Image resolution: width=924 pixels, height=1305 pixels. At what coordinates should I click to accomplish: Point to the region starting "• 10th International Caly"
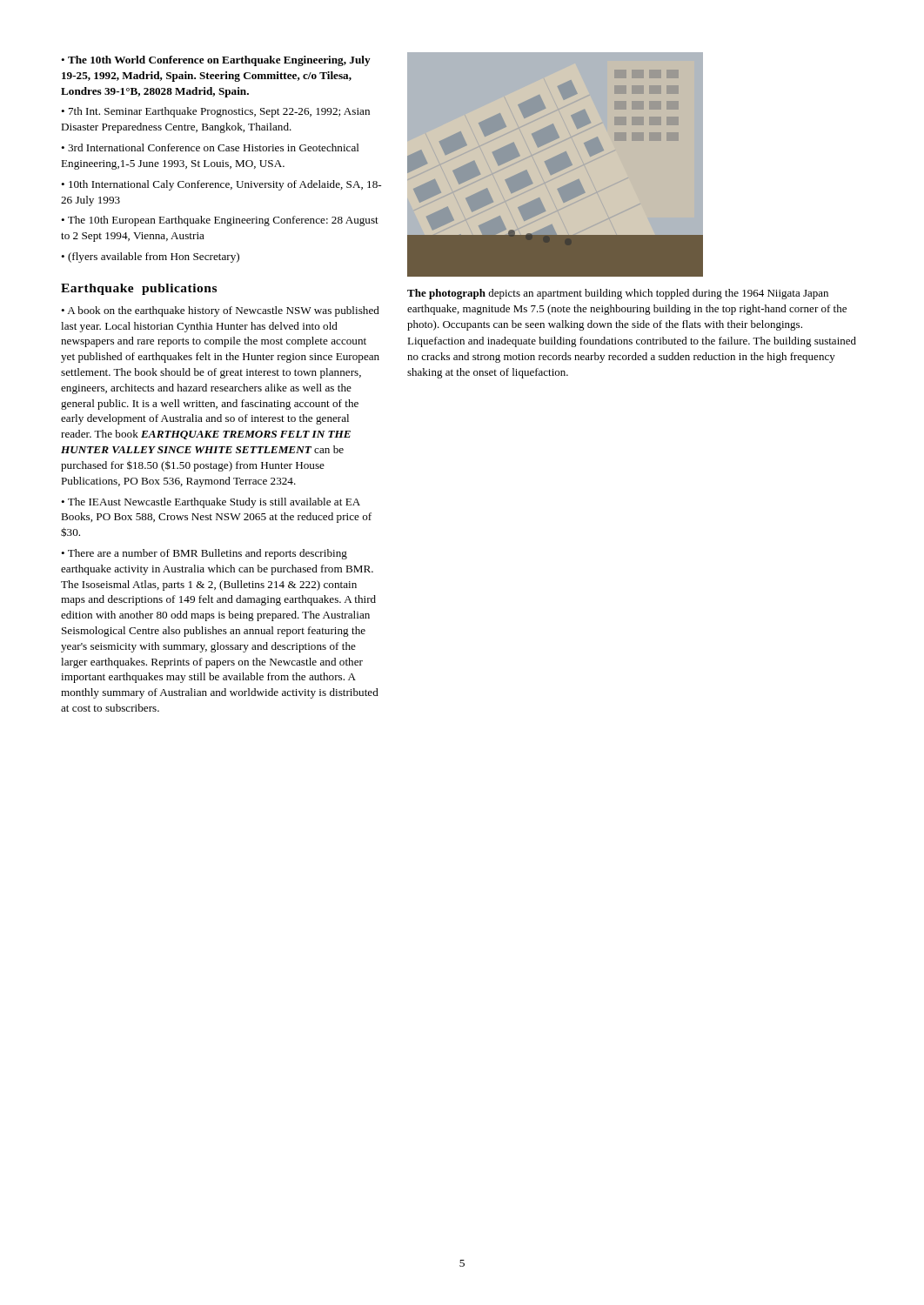221,192
